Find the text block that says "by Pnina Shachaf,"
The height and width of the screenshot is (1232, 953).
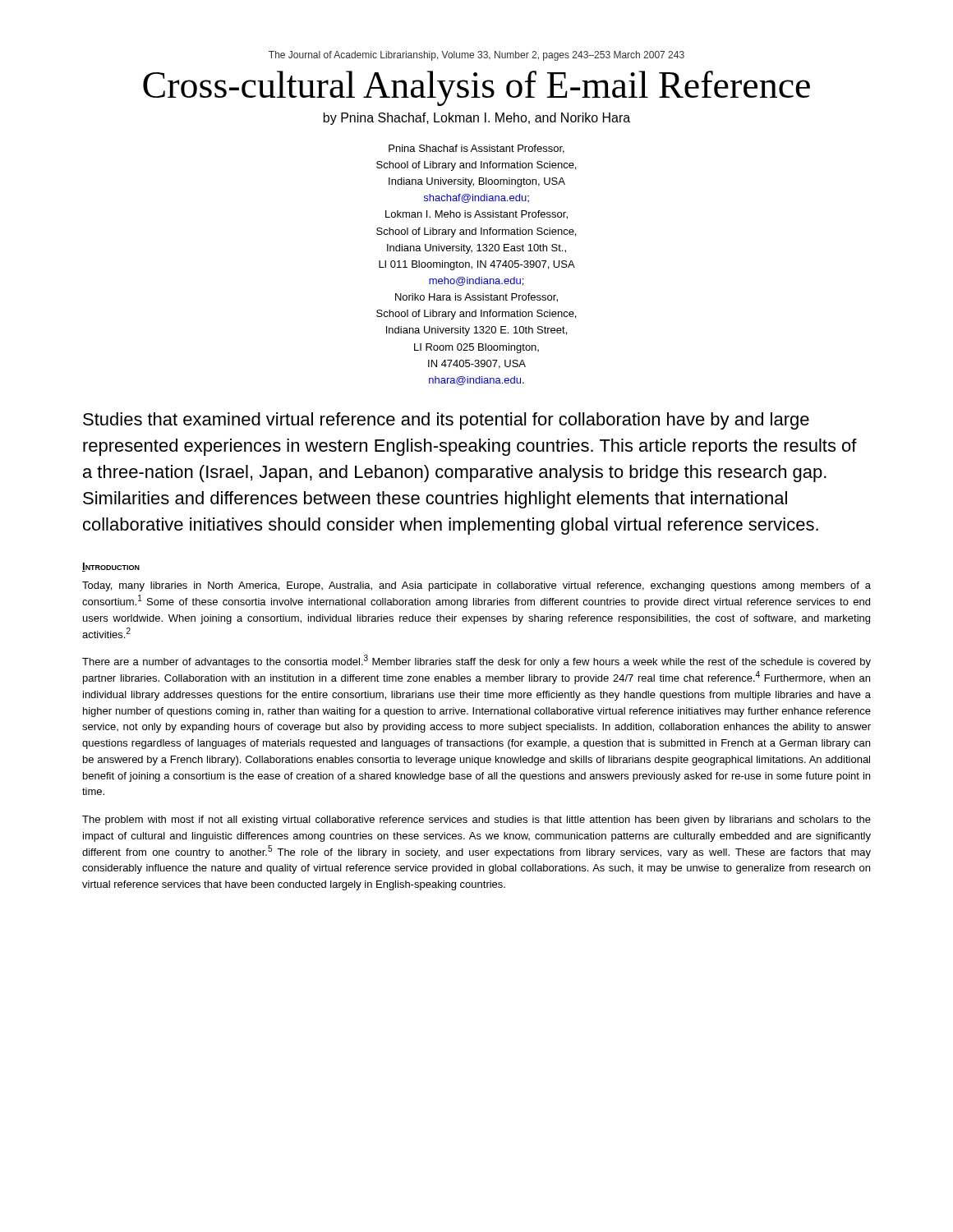476,118
